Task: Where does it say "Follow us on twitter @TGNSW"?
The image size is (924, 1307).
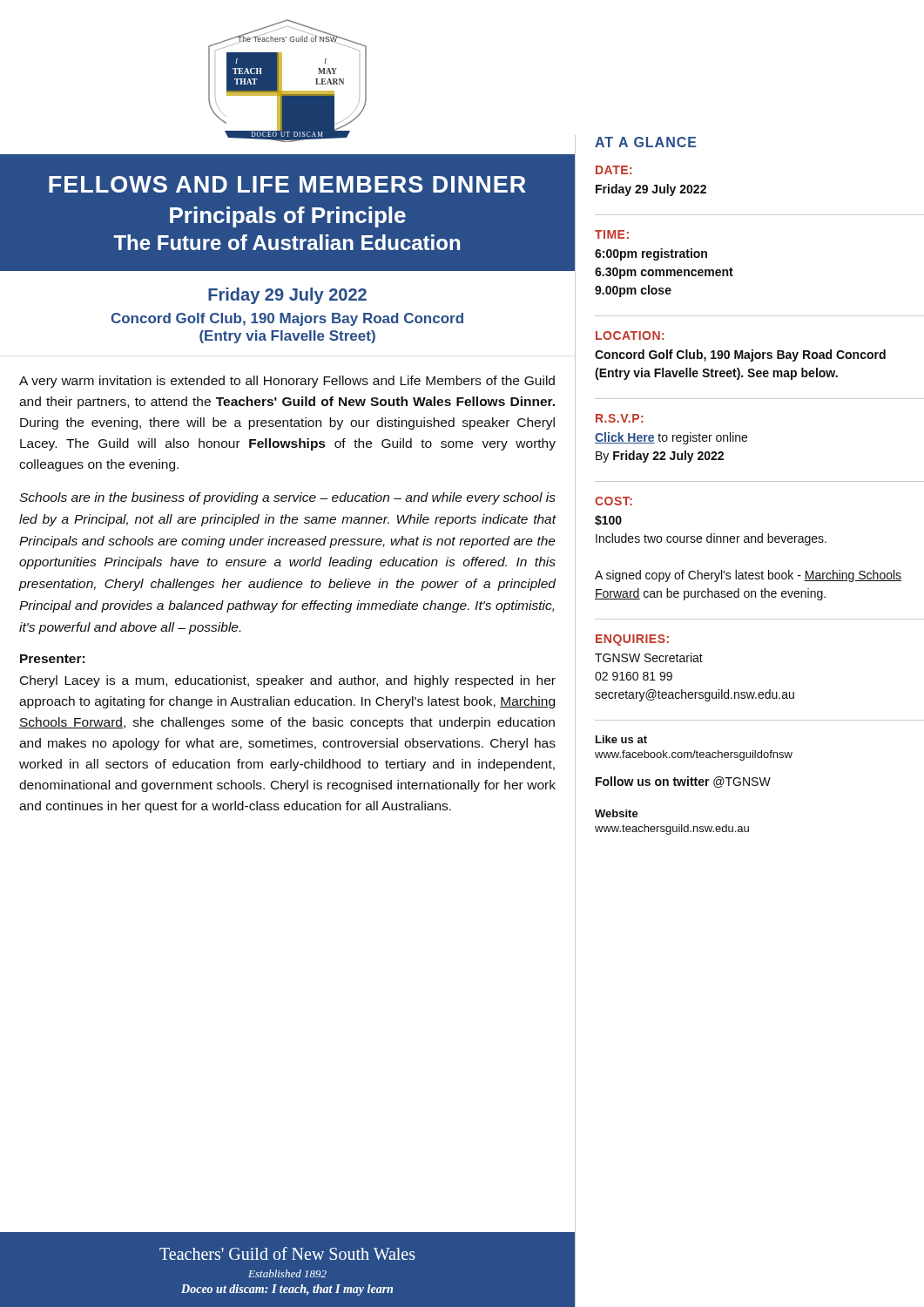Action: pyautogui.click(x=683, y=782)
